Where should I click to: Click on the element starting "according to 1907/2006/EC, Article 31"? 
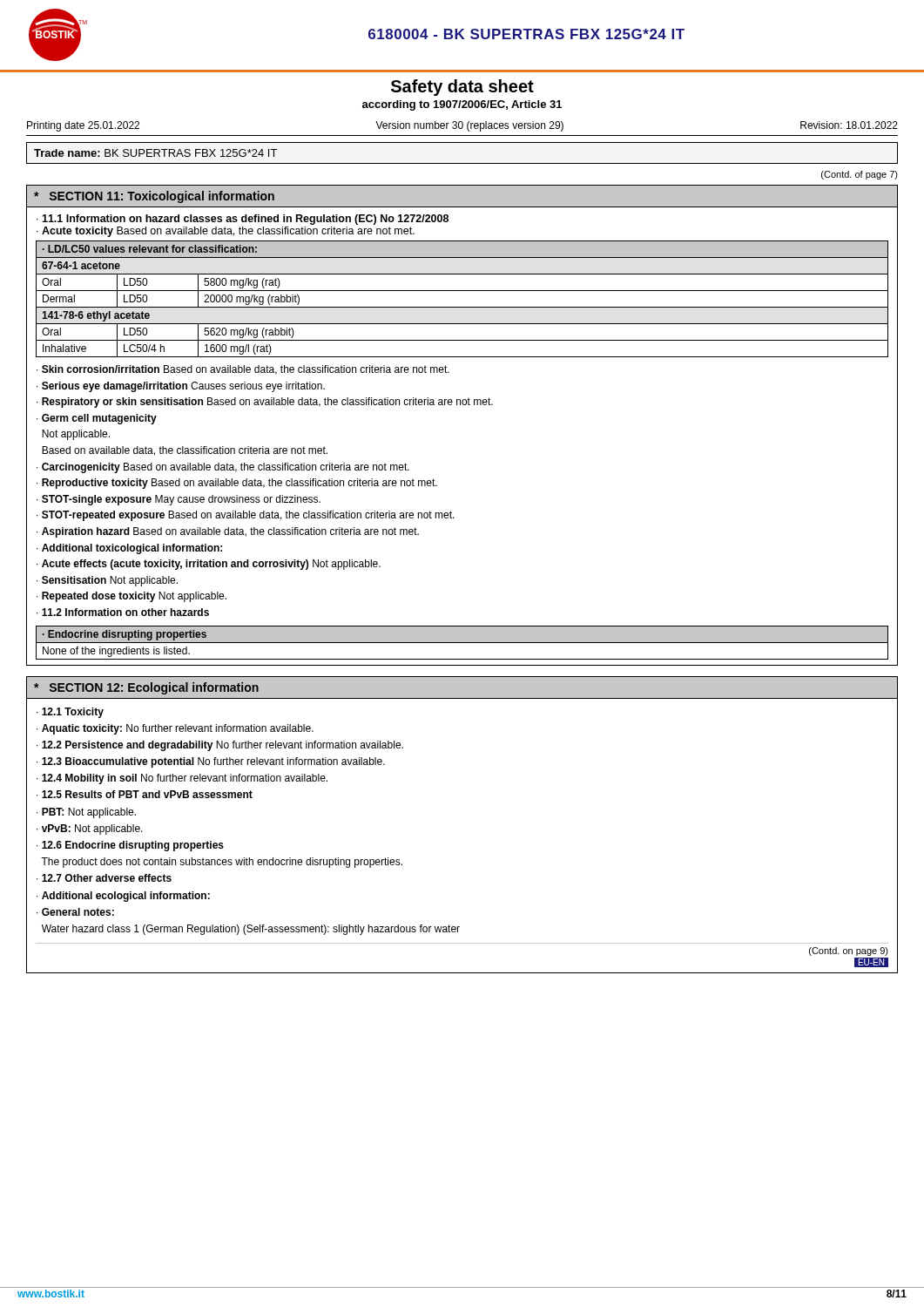pos(462,104)
